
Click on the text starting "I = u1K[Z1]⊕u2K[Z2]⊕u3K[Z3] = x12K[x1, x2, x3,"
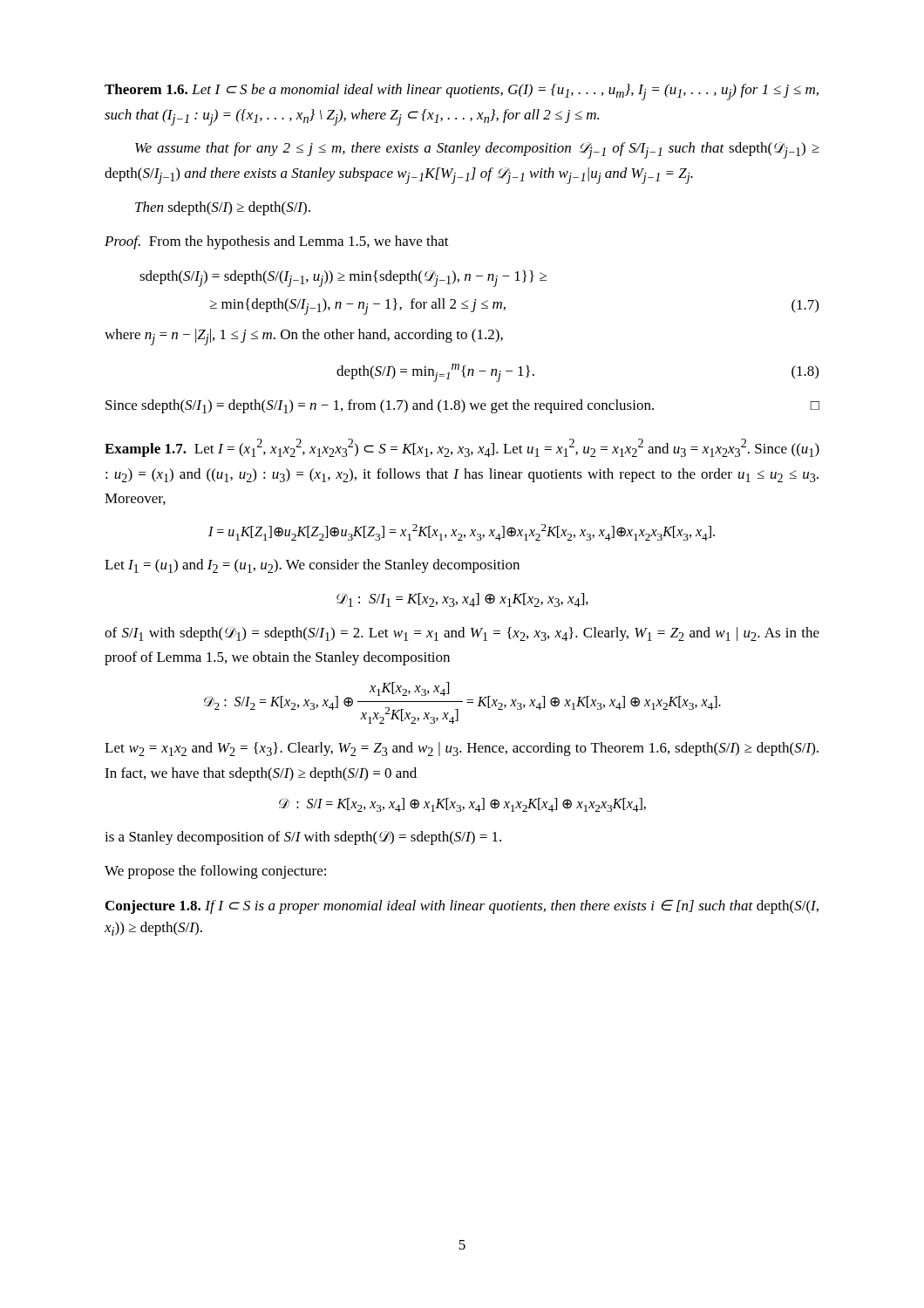462,532
